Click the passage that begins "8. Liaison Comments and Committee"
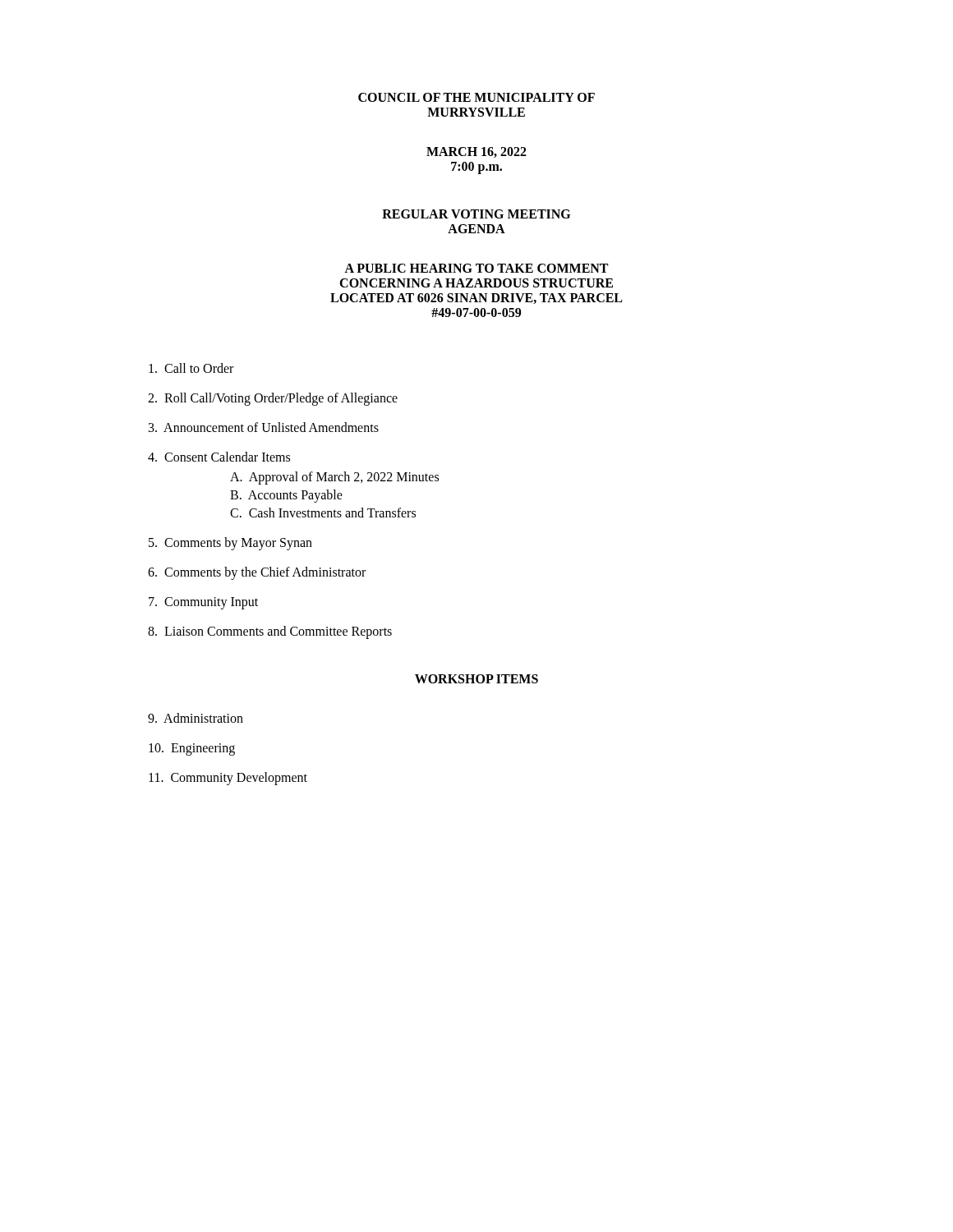This screenshot has height=1232, width=953. click(270, 631)
